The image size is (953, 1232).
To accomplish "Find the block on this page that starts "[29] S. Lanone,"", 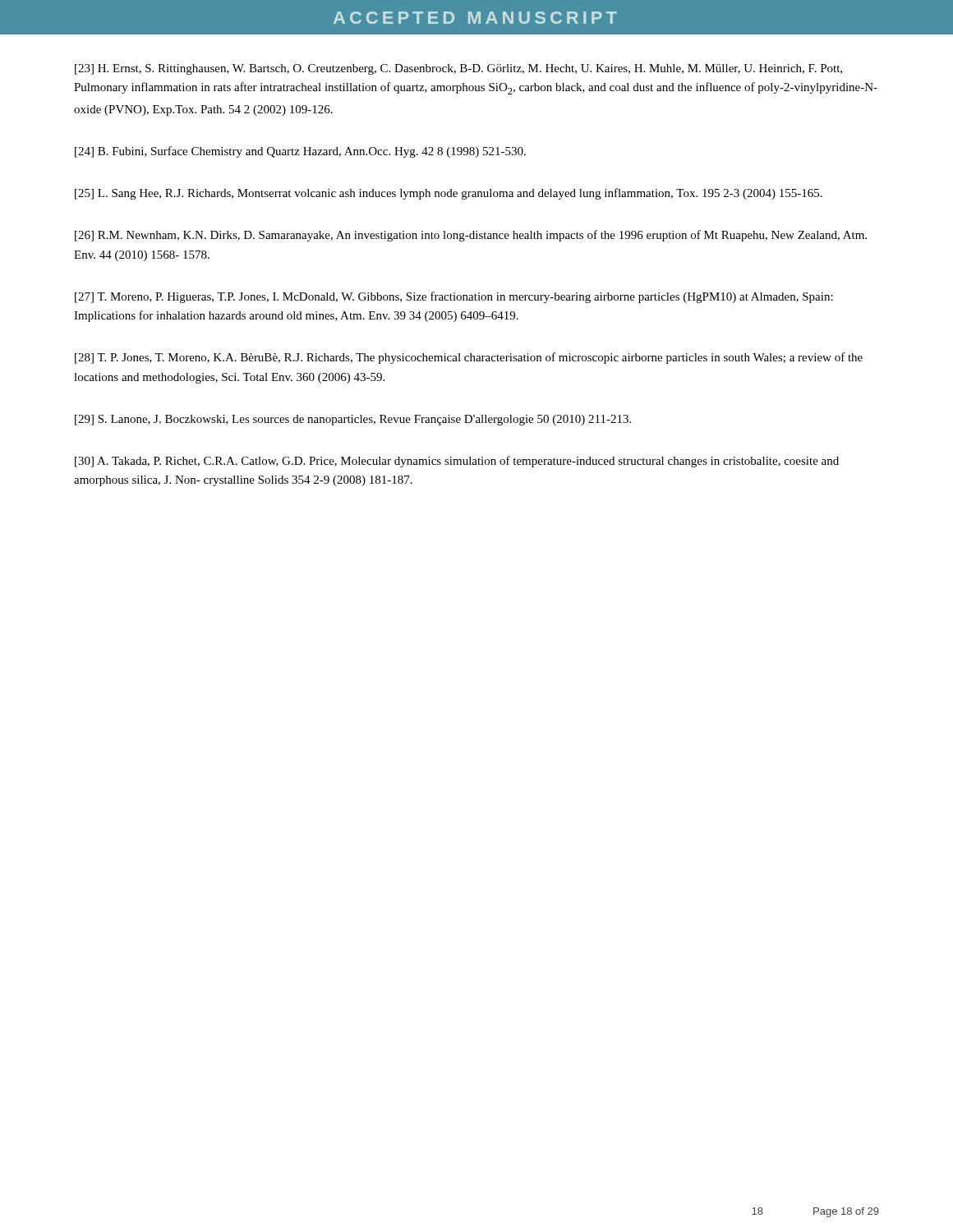I will coord(353,419).
